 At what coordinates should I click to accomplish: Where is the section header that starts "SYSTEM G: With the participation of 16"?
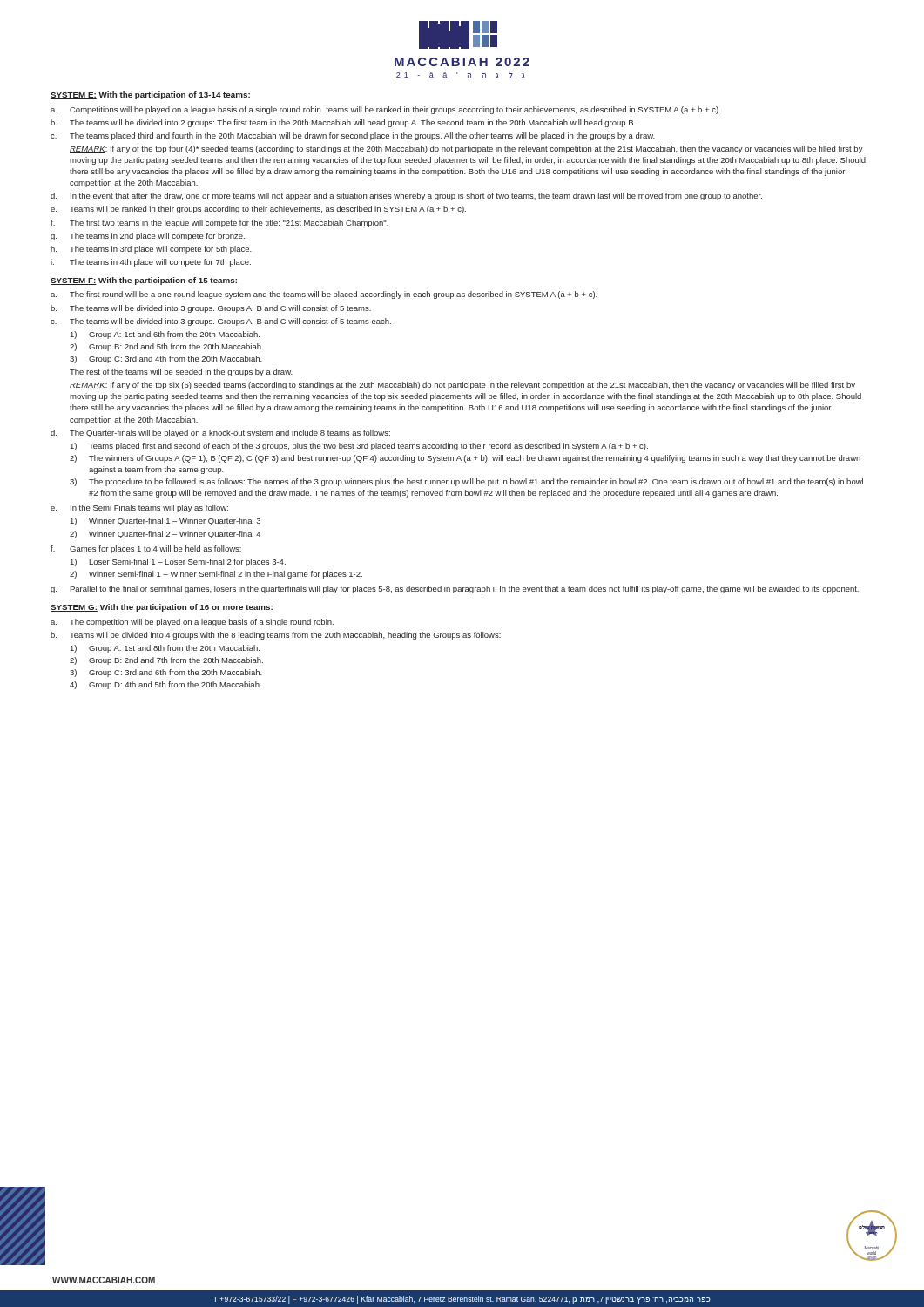(x=162, y=607)
